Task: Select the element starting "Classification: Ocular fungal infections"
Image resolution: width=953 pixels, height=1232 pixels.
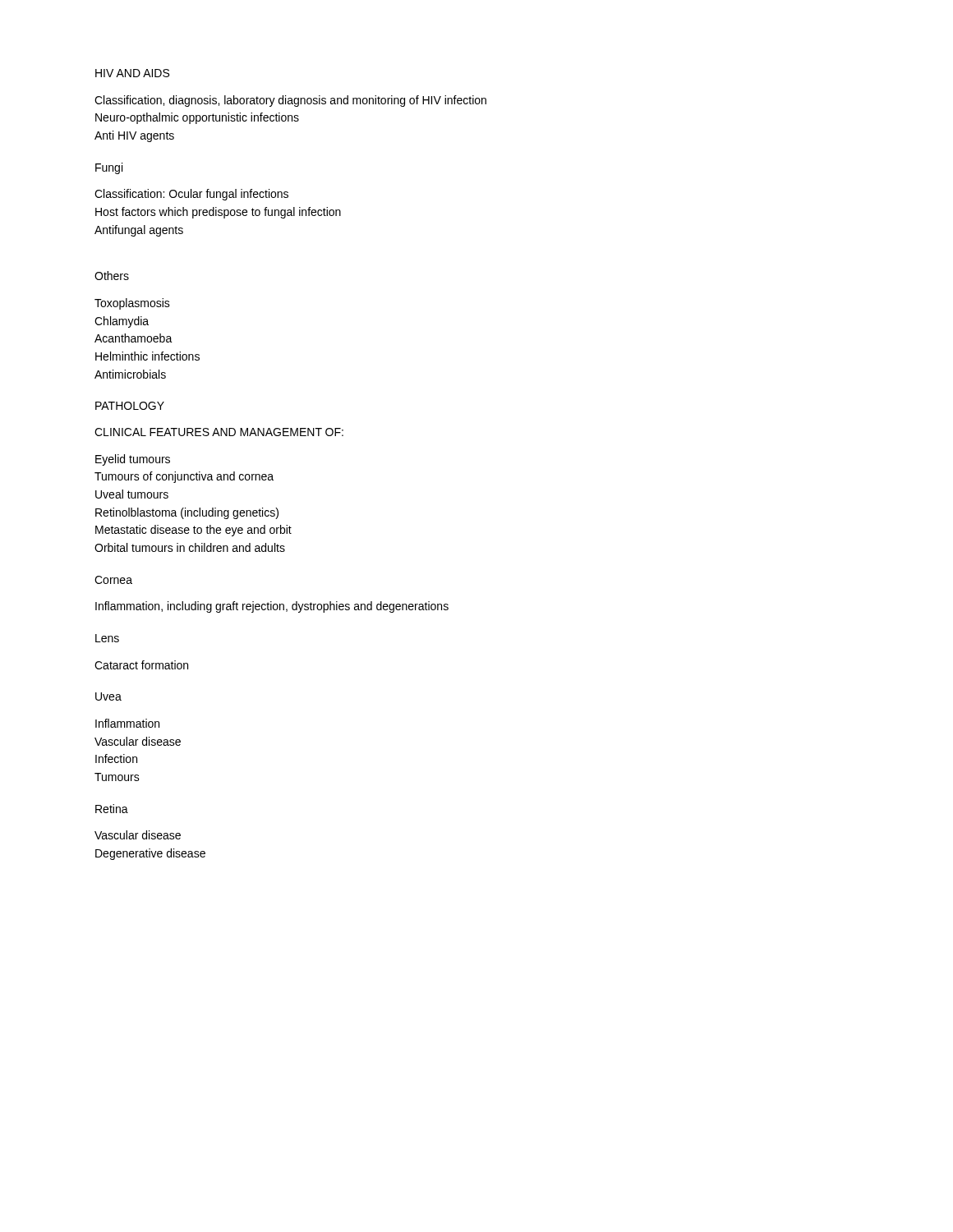Action: coord(218,212)
